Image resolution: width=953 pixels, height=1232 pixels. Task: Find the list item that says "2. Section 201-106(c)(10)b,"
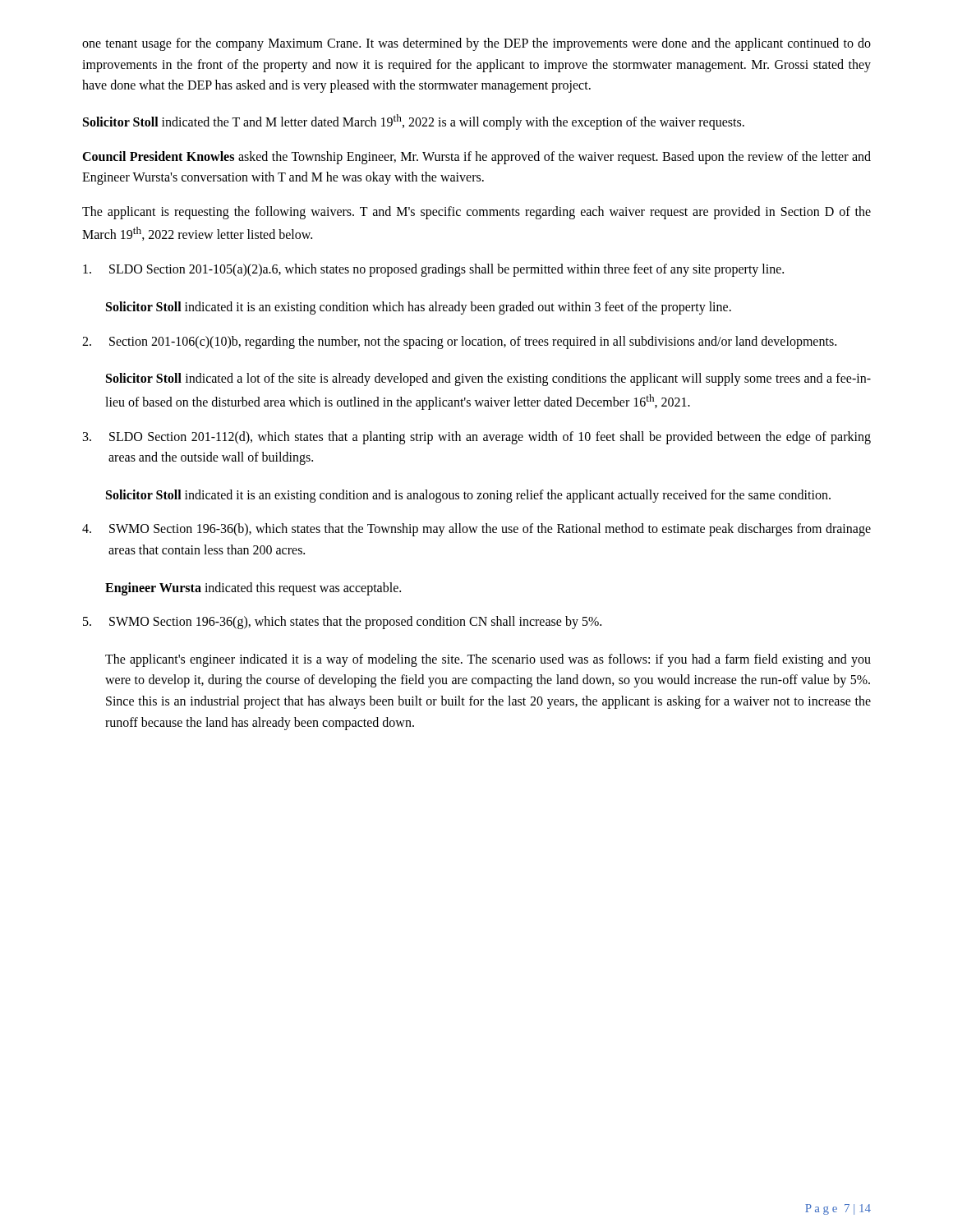[x=476, y=345]
